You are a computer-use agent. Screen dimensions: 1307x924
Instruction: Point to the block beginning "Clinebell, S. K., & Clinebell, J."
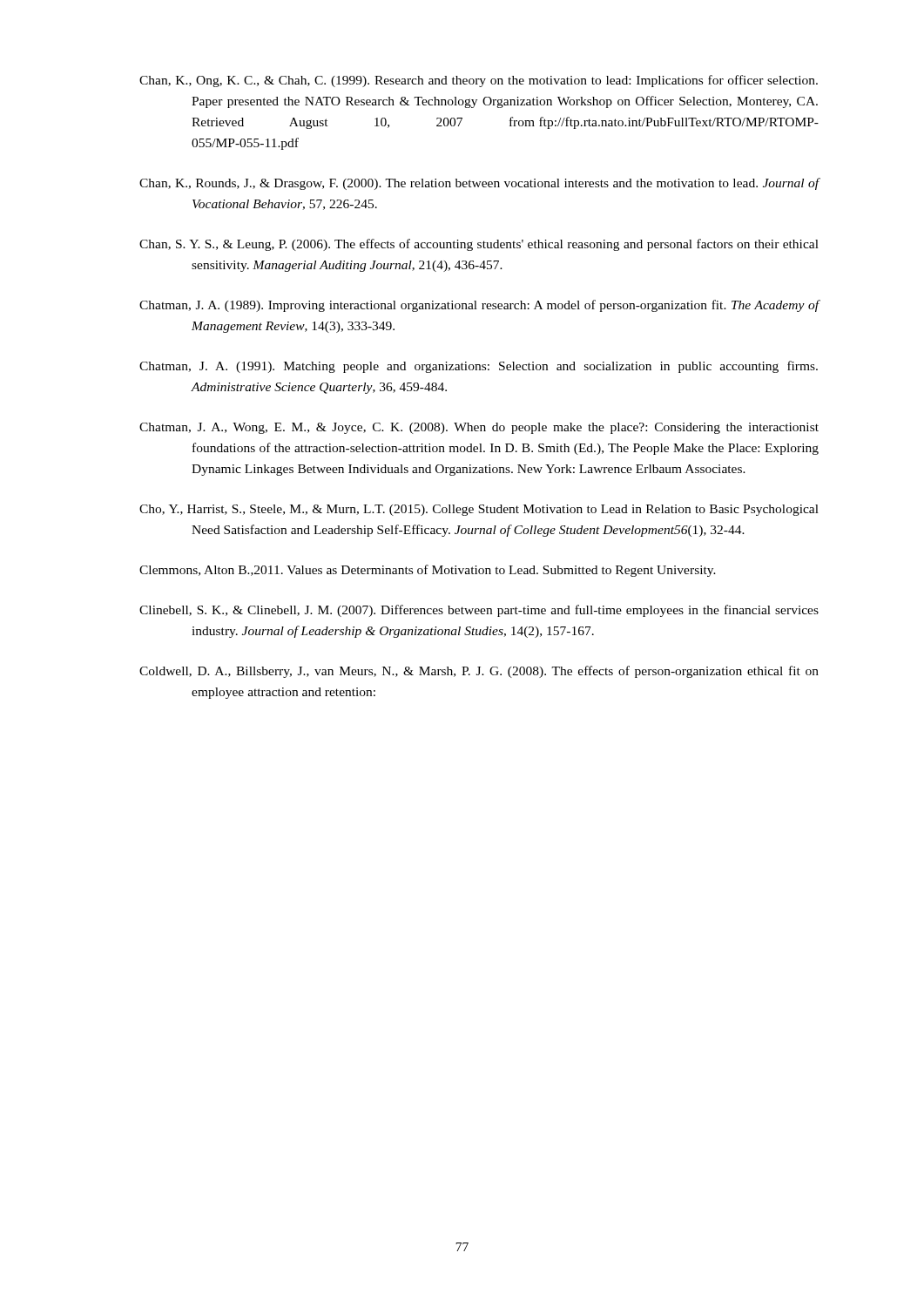point(479,620)
